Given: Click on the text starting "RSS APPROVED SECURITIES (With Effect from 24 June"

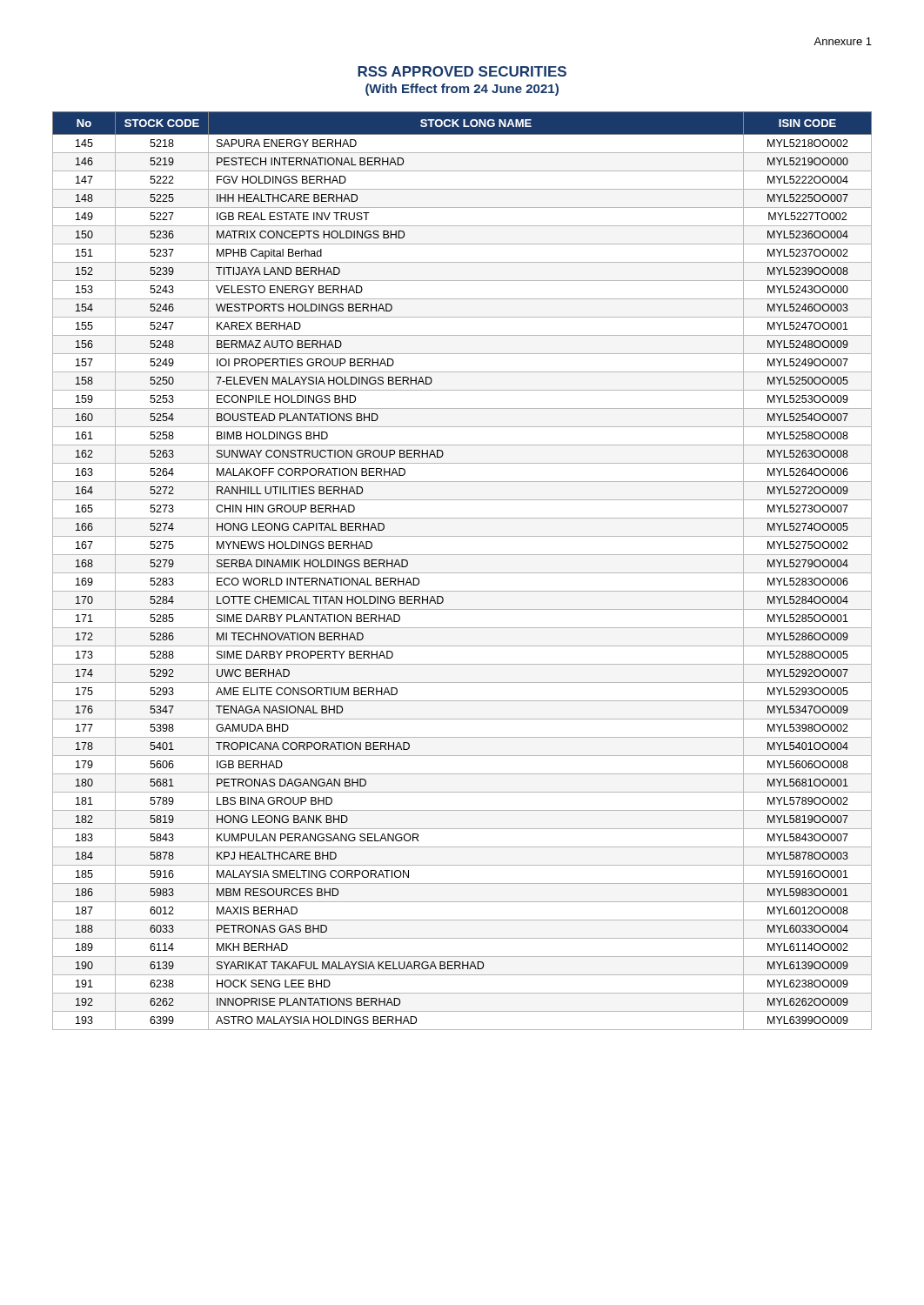Looking at the screenshot, I should 462,80.
